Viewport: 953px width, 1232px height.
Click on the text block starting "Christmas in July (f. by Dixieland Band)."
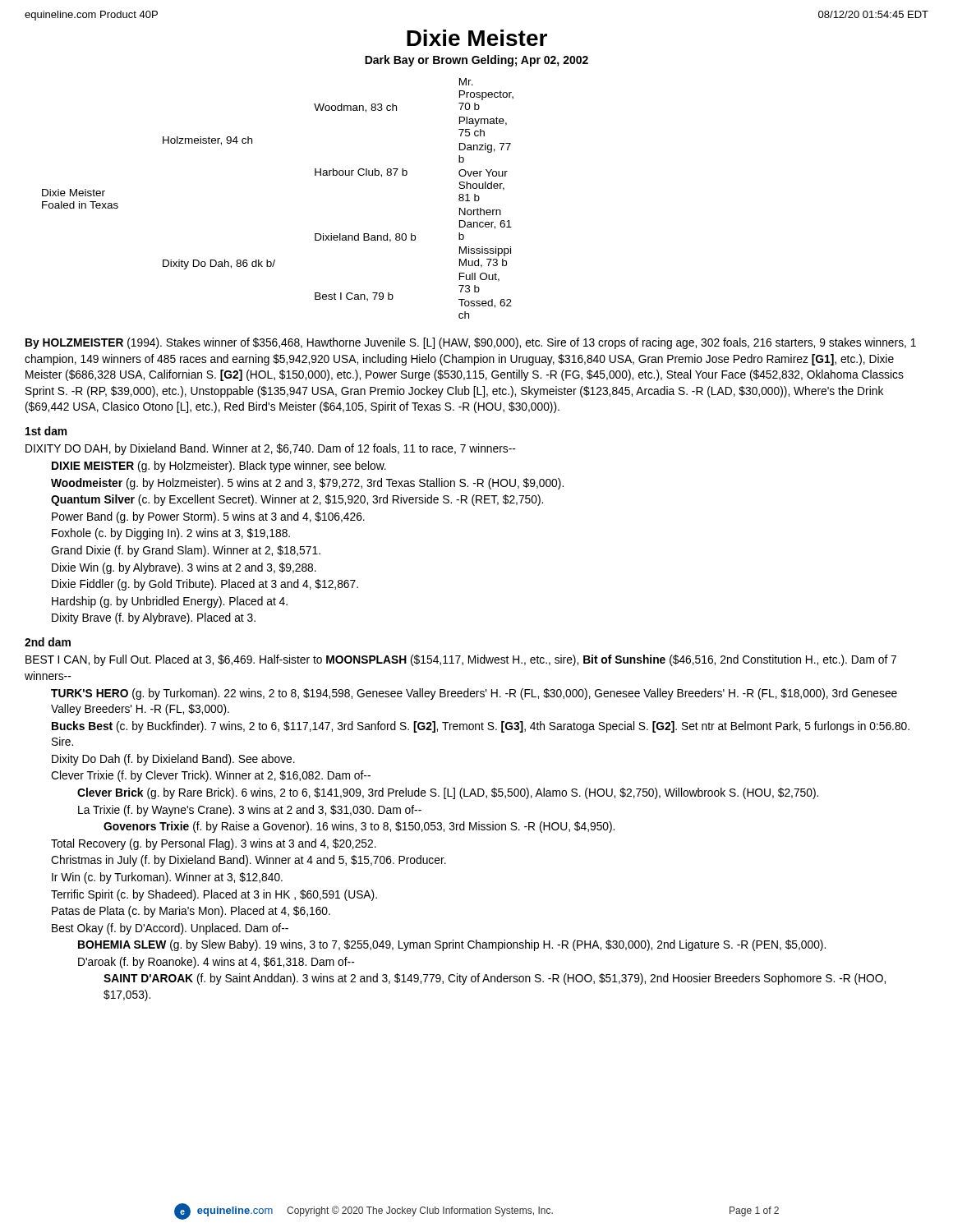[x=249, y=861]
